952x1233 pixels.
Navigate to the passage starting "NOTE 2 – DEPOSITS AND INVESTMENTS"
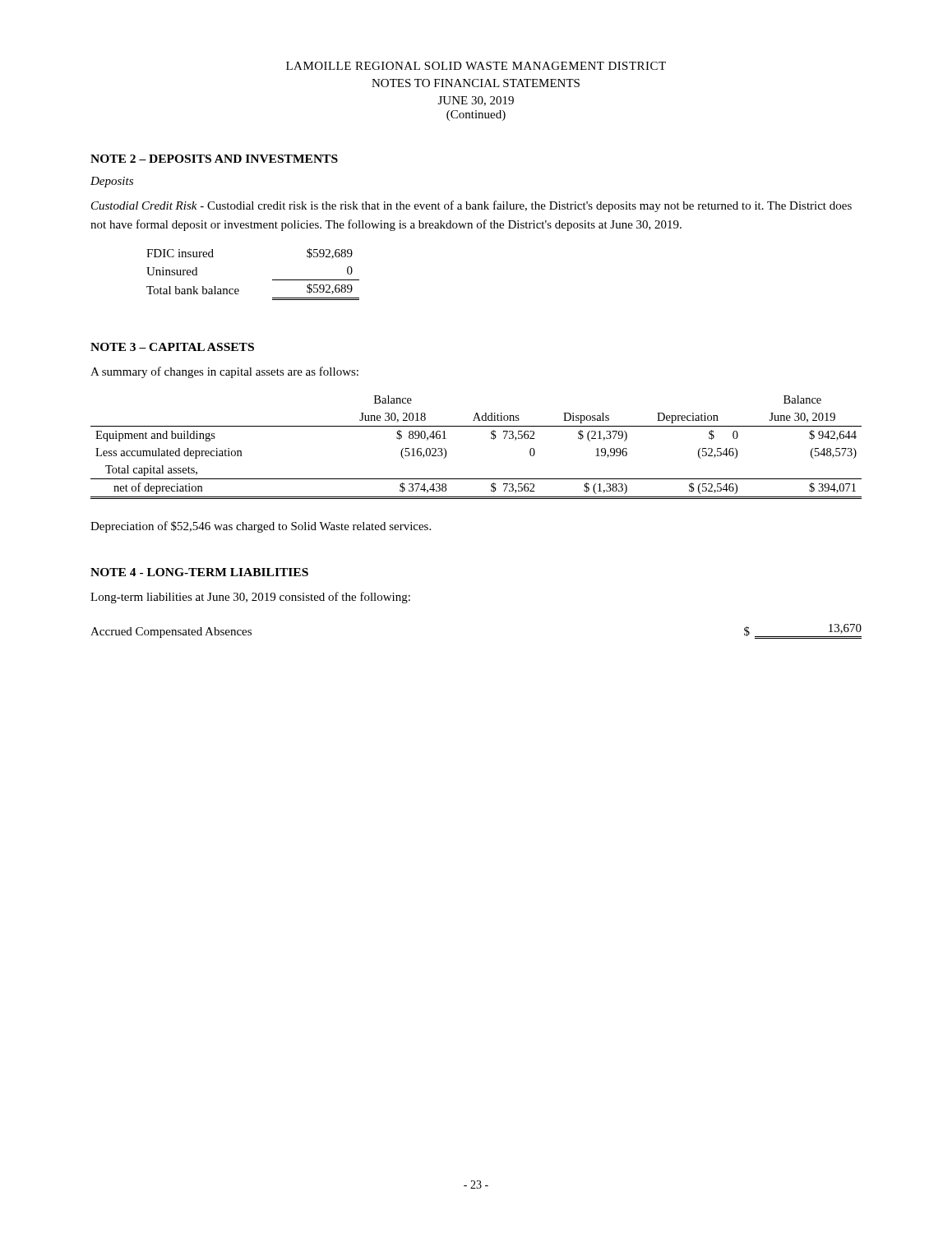[x=214, y=158]
